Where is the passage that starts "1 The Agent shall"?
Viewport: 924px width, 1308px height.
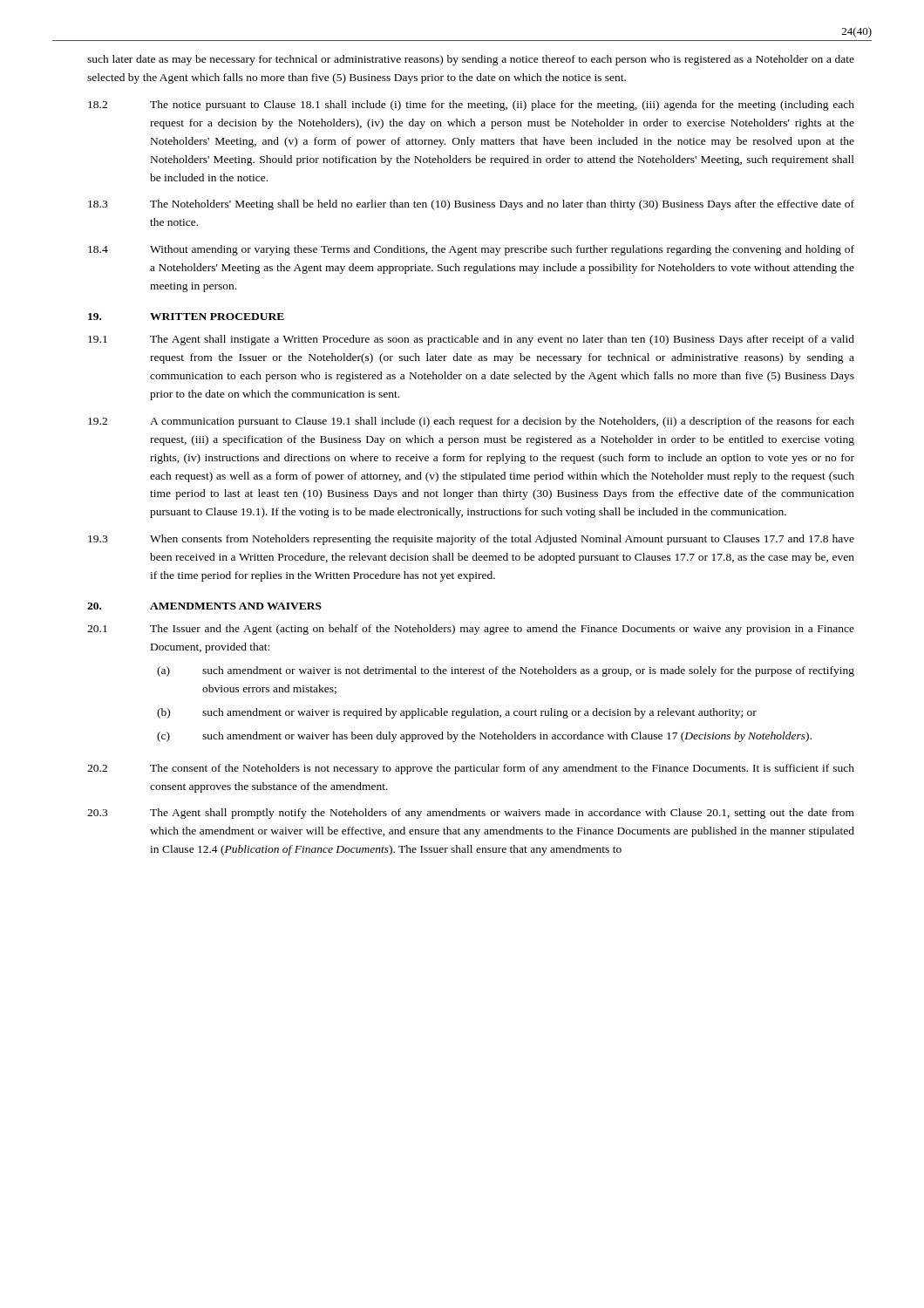coord(471,367)
